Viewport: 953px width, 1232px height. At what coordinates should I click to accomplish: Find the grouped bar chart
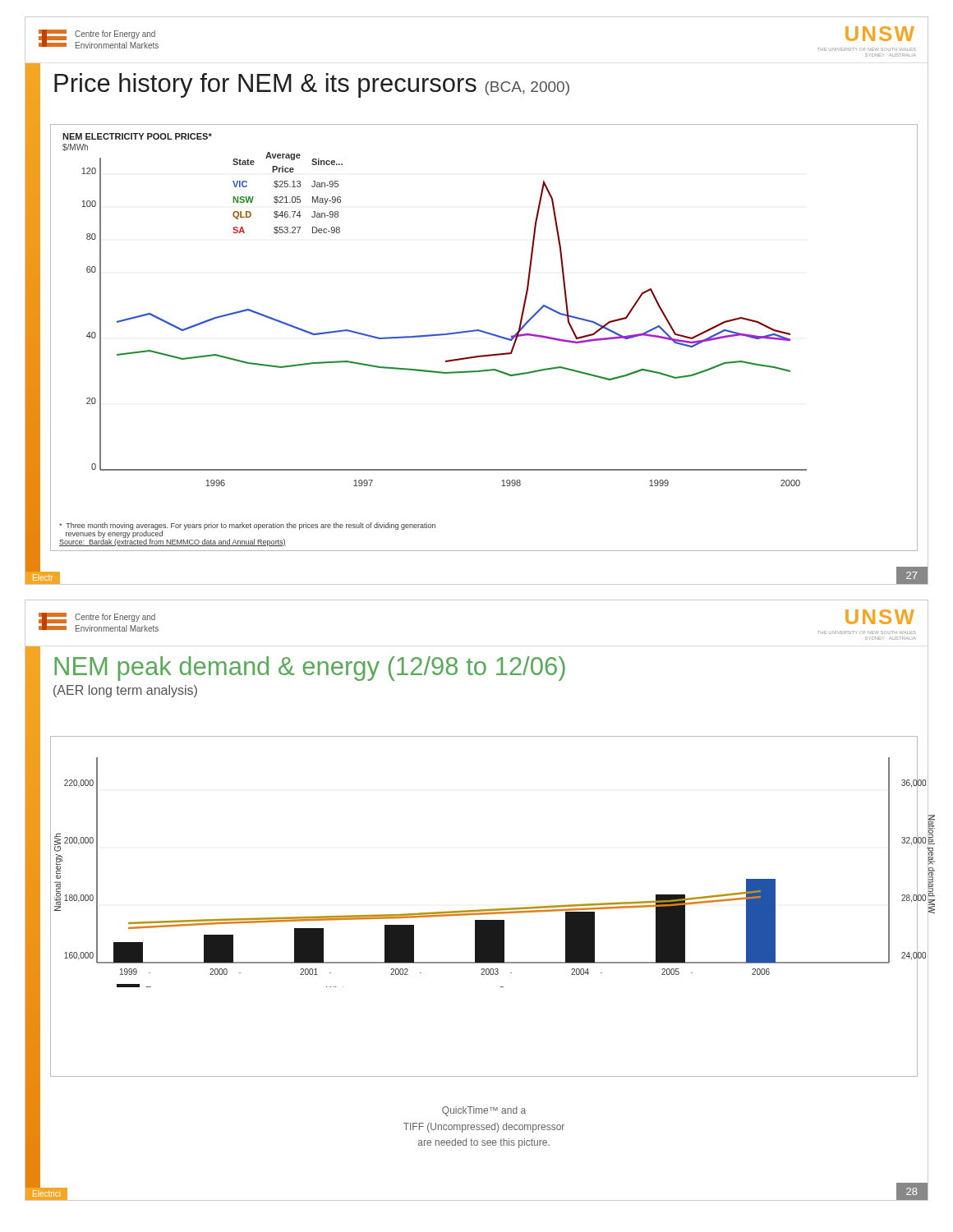pyautogui.click(x=484, y=906)
